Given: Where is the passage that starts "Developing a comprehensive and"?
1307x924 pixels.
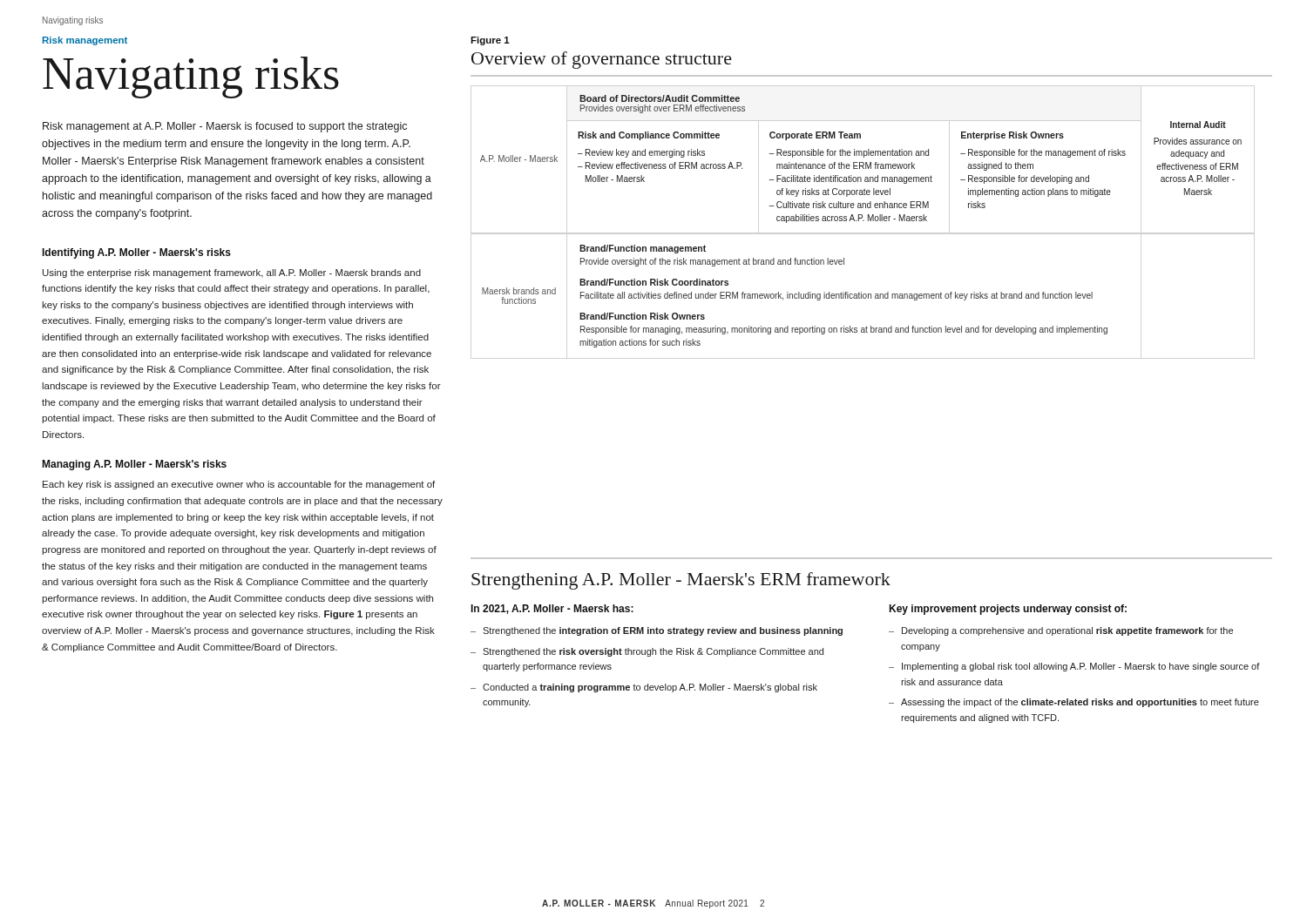Looking at the screenshot, I should 1067,638.
